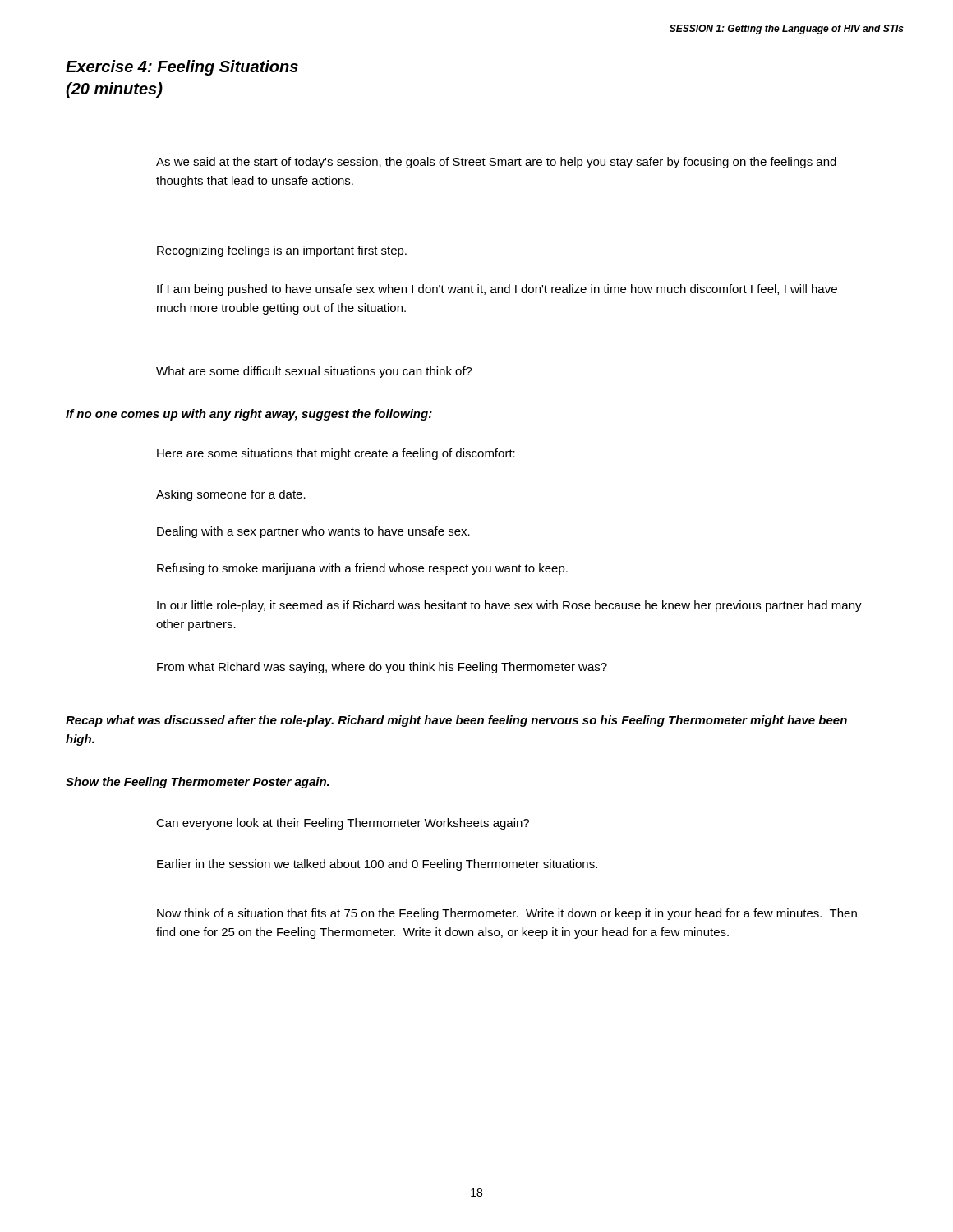Click on the text block with the text "Recognizing feelings is"
953x1232 pixels.
(x=282, y=250)
